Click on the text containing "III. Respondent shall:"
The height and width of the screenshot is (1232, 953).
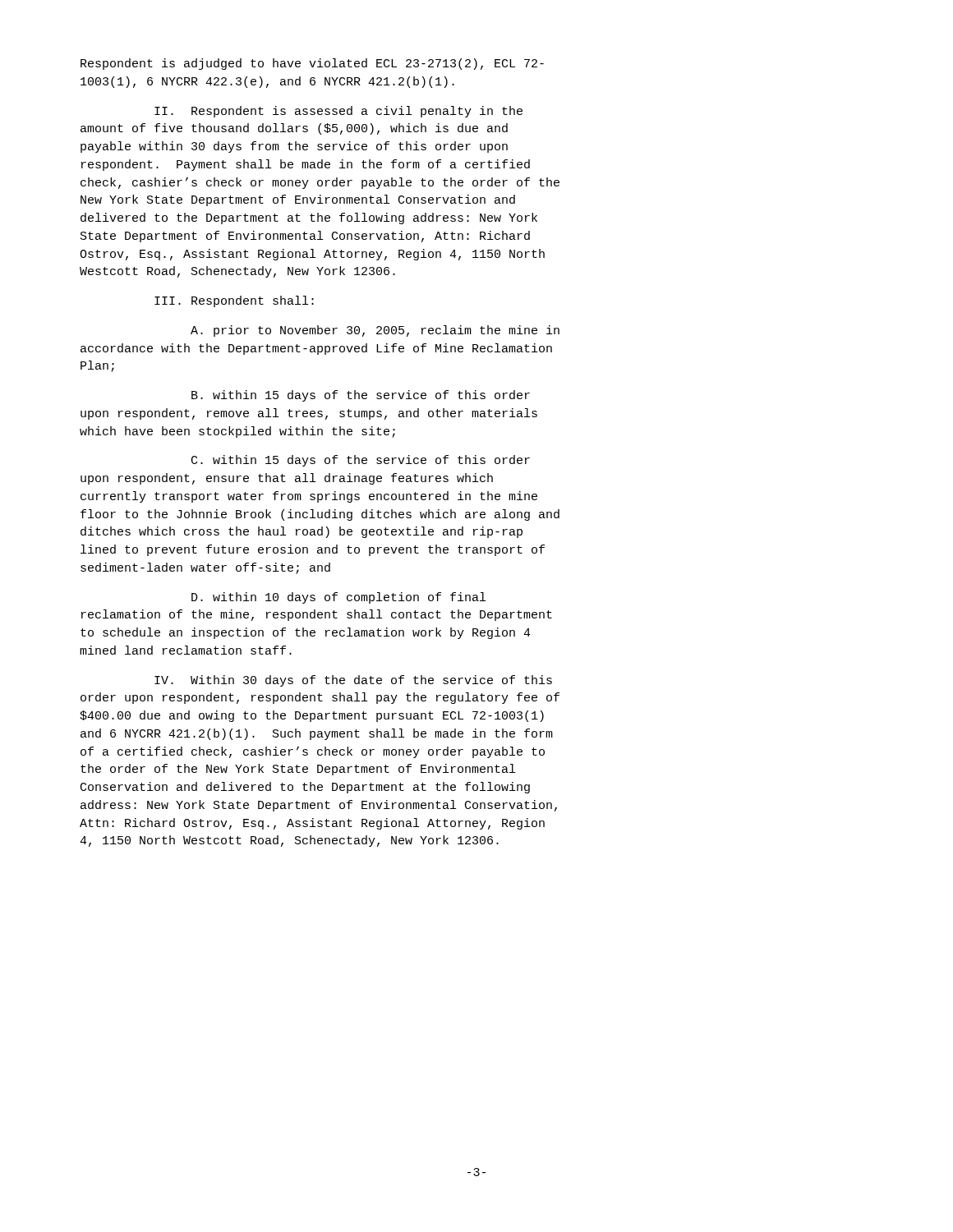click(x=198, y=302)
